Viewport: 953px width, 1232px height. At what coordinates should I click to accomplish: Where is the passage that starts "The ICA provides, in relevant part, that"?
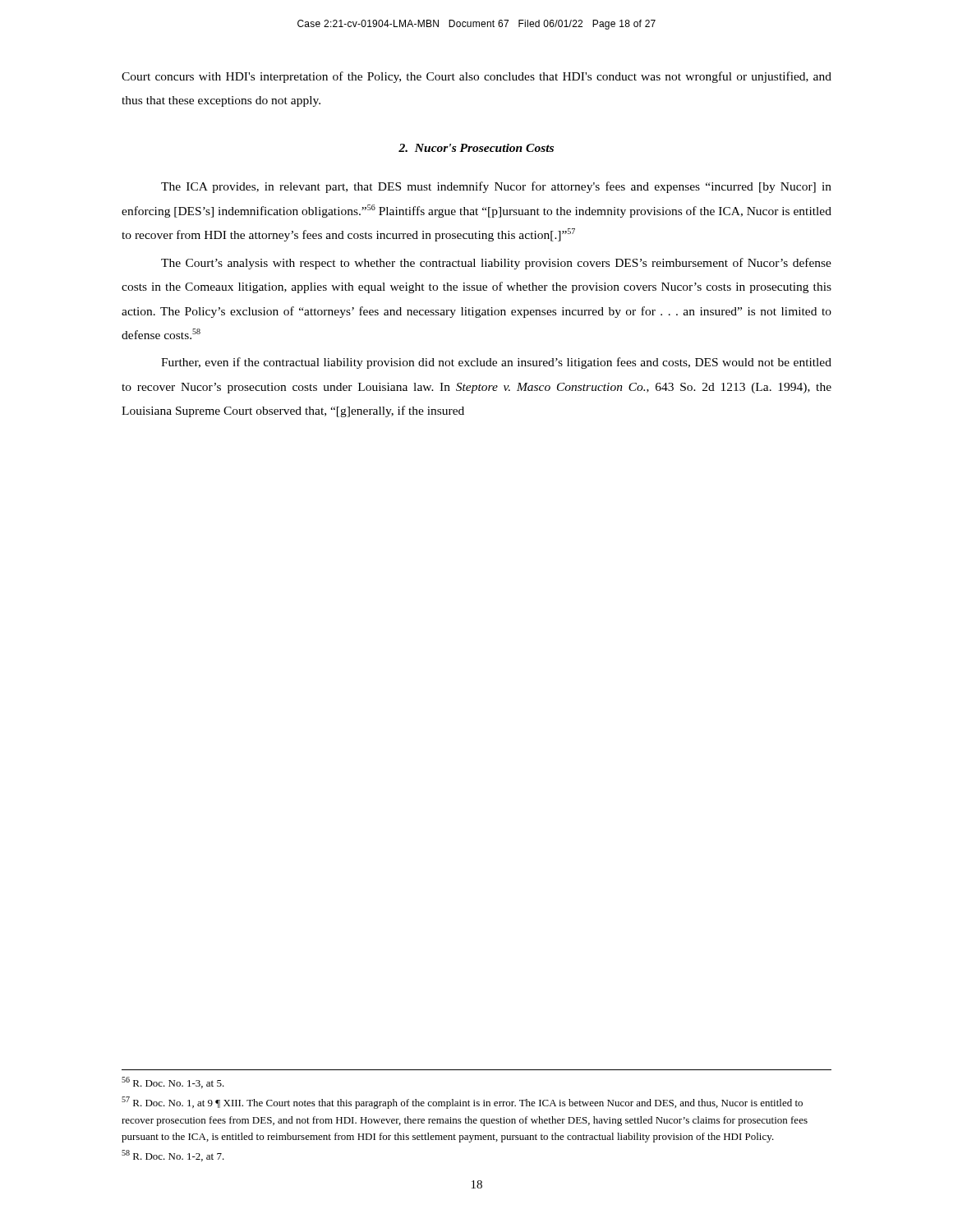click(x=476, y=210)
